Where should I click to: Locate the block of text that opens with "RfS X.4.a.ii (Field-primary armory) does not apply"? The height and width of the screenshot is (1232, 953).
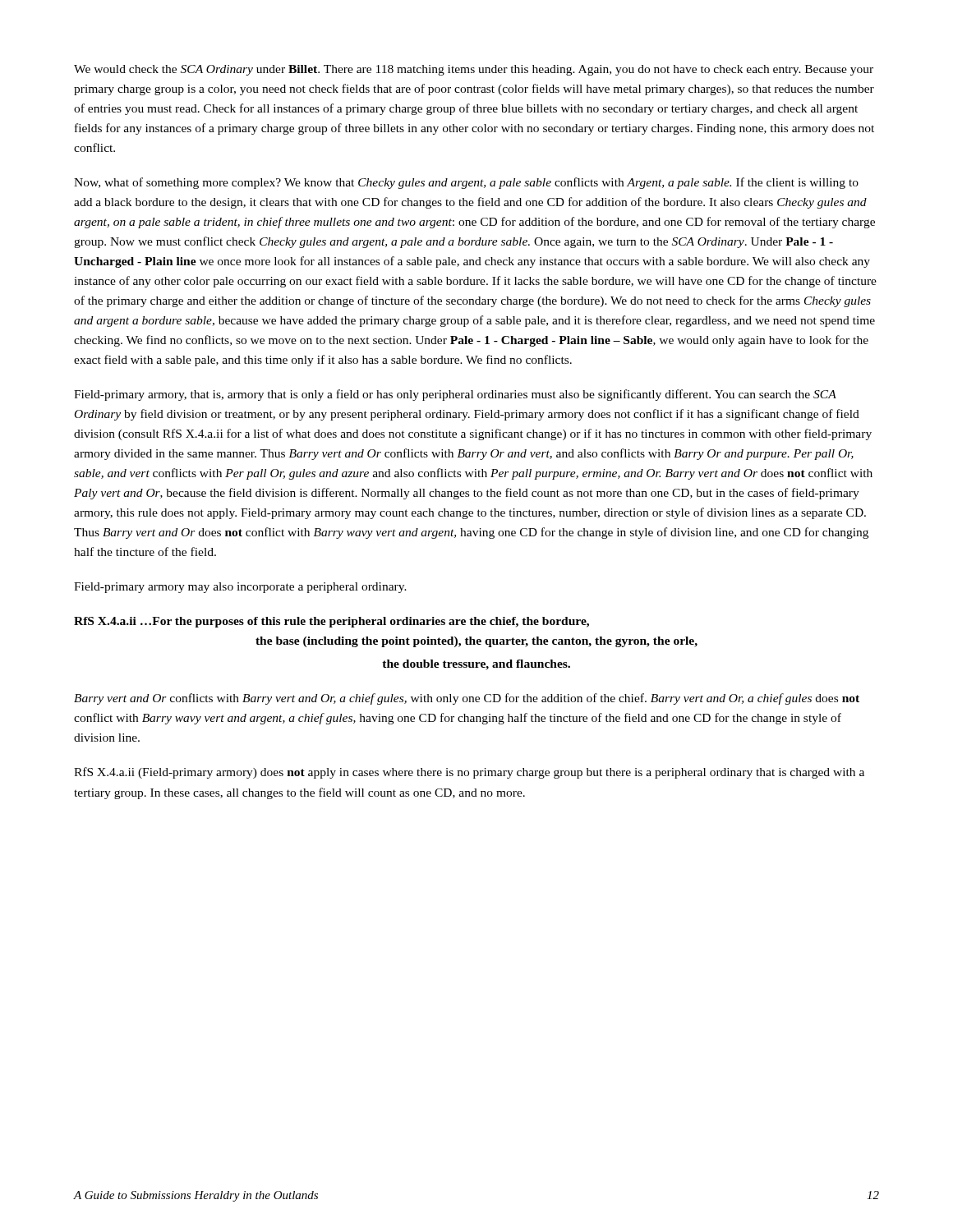469,782
